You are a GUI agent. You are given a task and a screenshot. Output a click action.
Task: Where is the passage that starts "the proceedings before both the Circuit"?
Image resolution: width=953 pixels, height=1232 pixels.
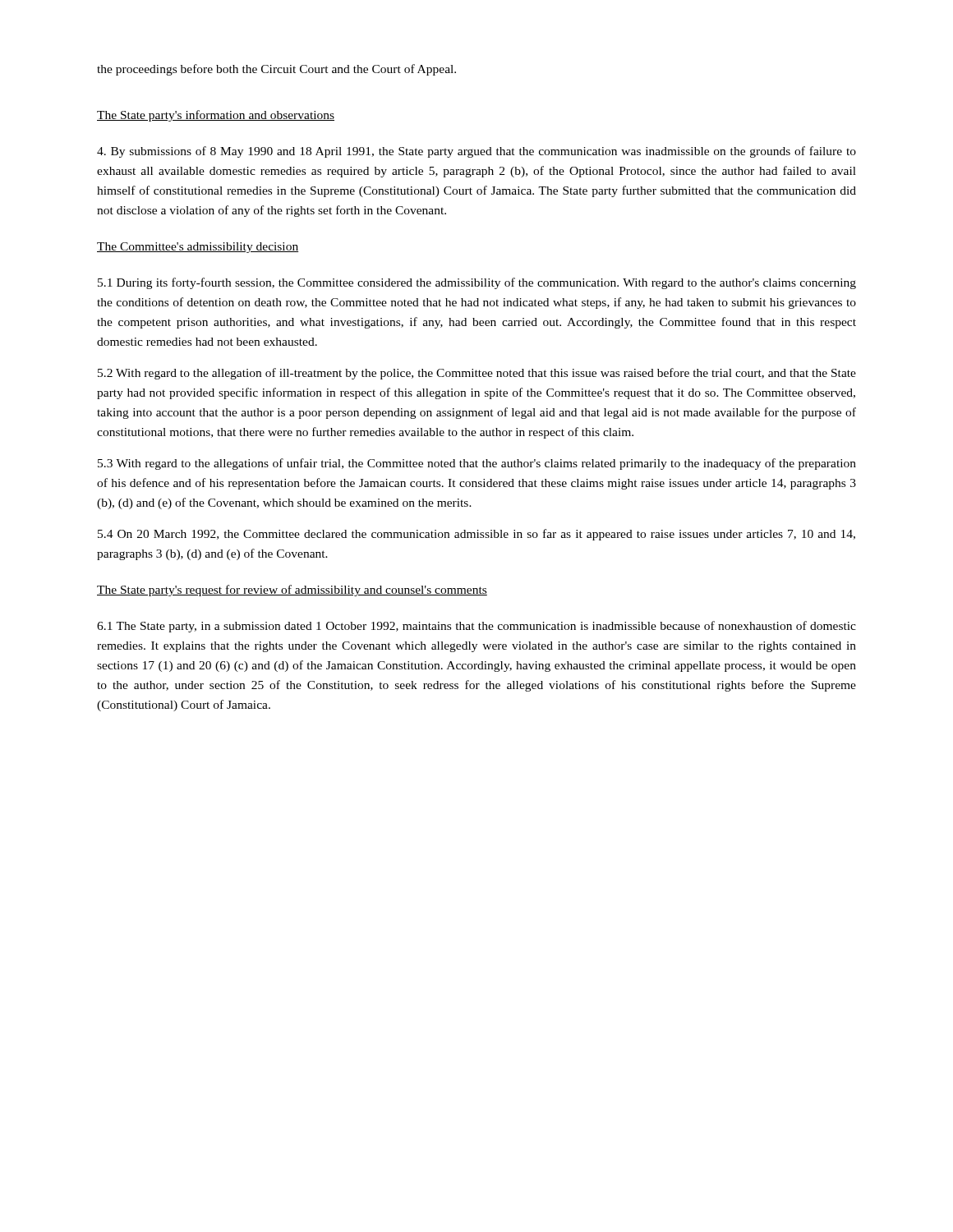(x=277, y=69)
